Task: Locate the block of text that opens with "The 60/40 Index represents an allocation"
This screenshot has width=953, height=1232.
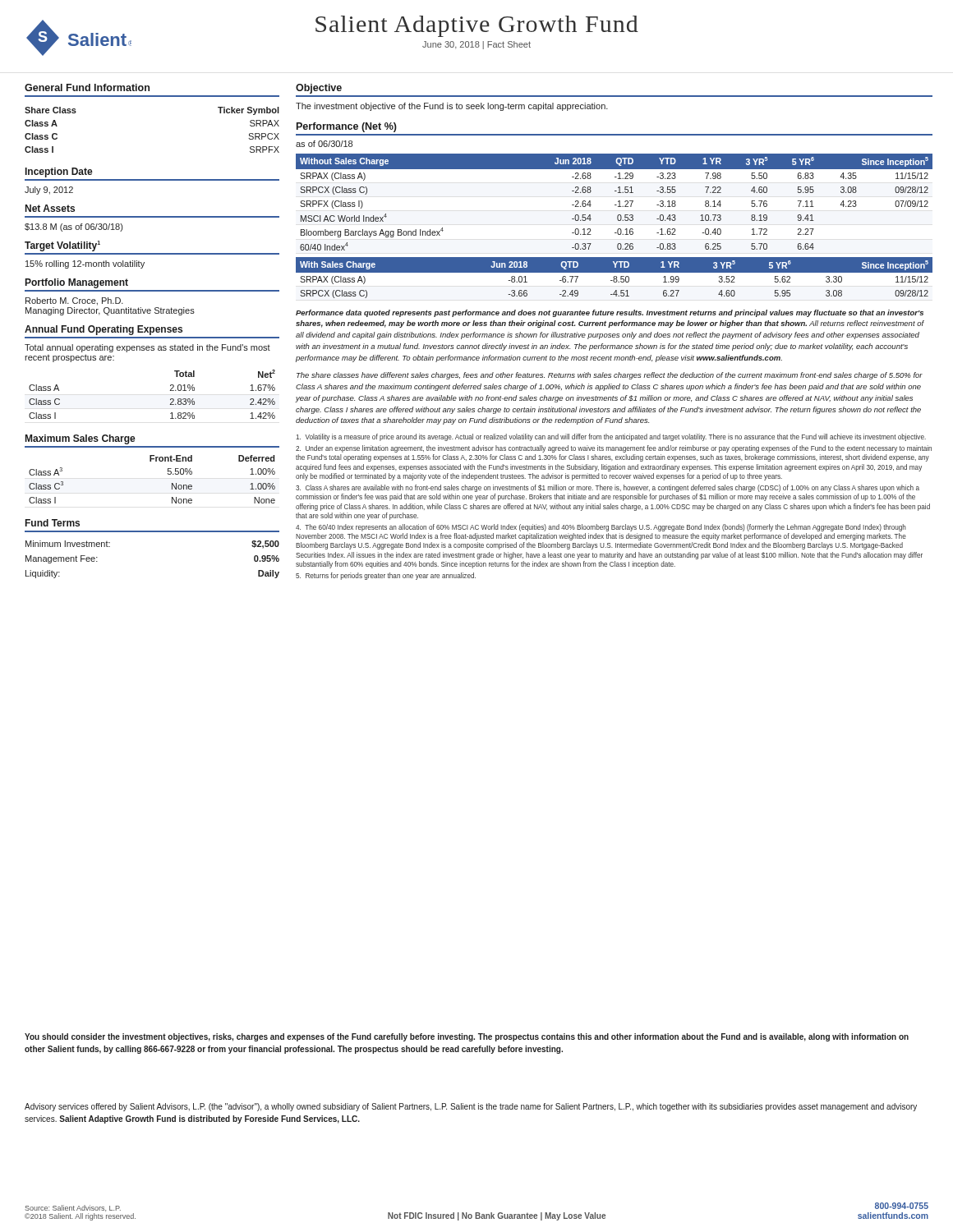Action: pos(609,546)
